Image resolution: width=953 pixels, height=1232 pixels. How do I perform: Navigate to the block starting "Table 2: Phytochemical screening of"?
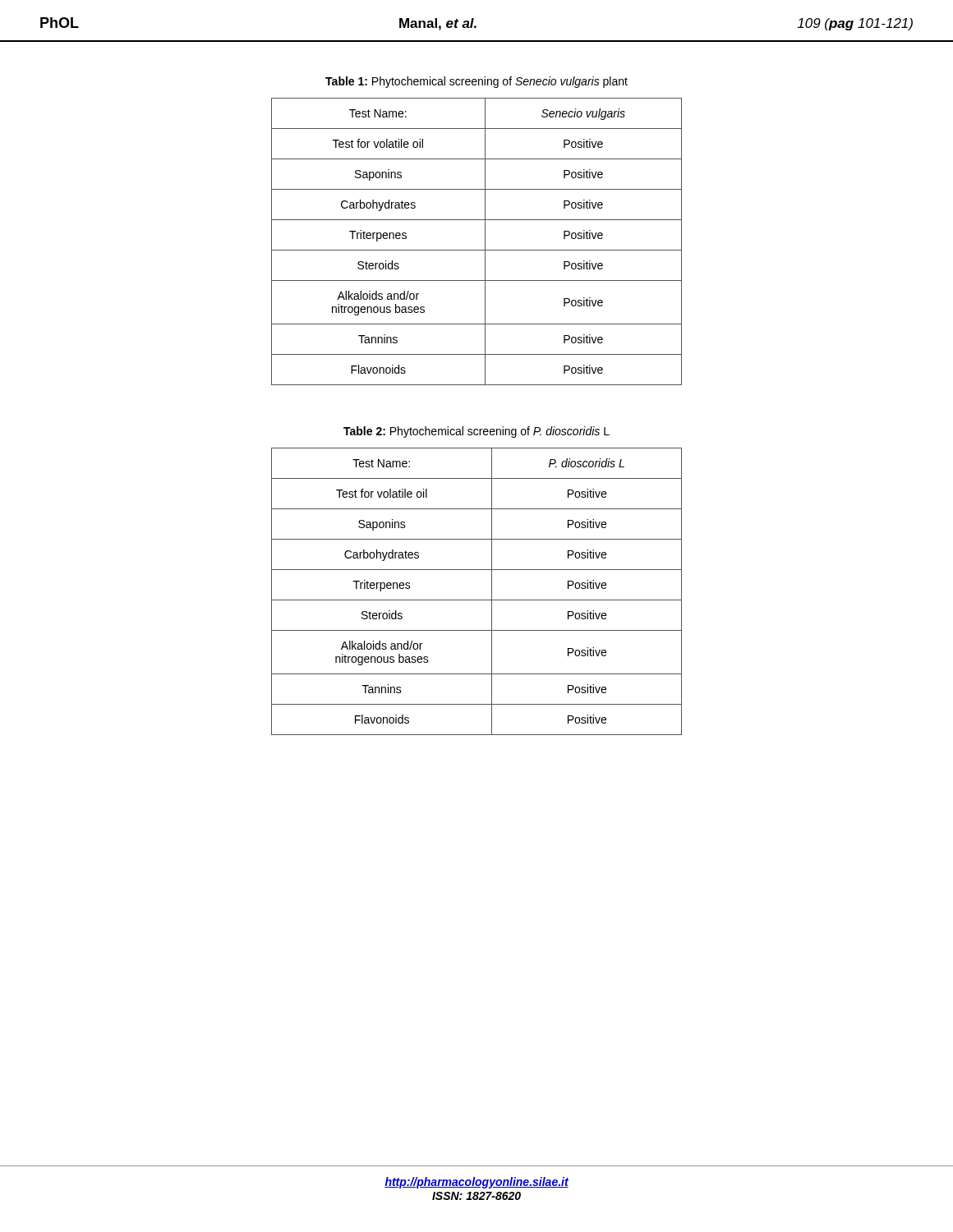[x=476, y=431]
